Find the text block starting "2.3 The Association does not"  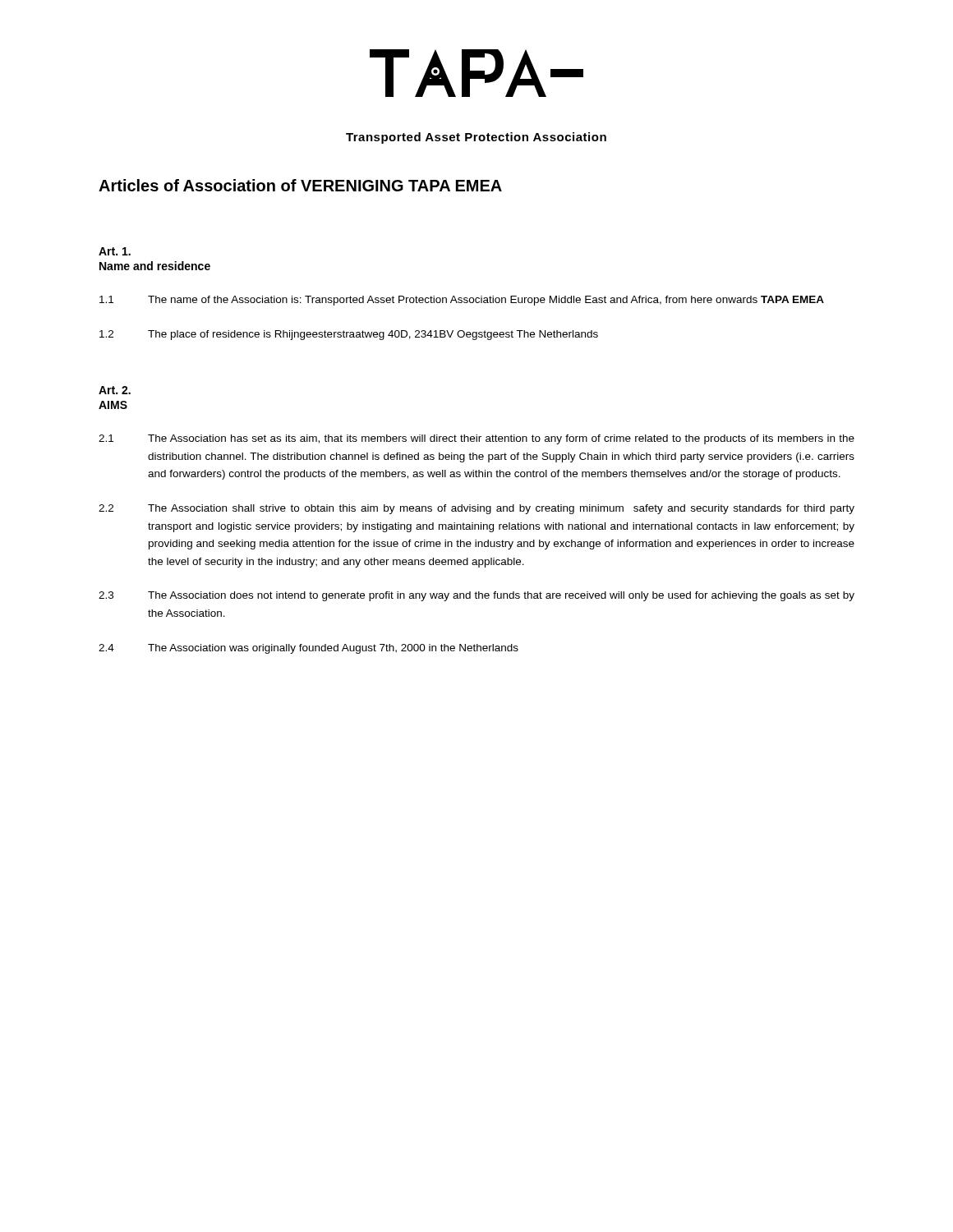tap(476, 604)
